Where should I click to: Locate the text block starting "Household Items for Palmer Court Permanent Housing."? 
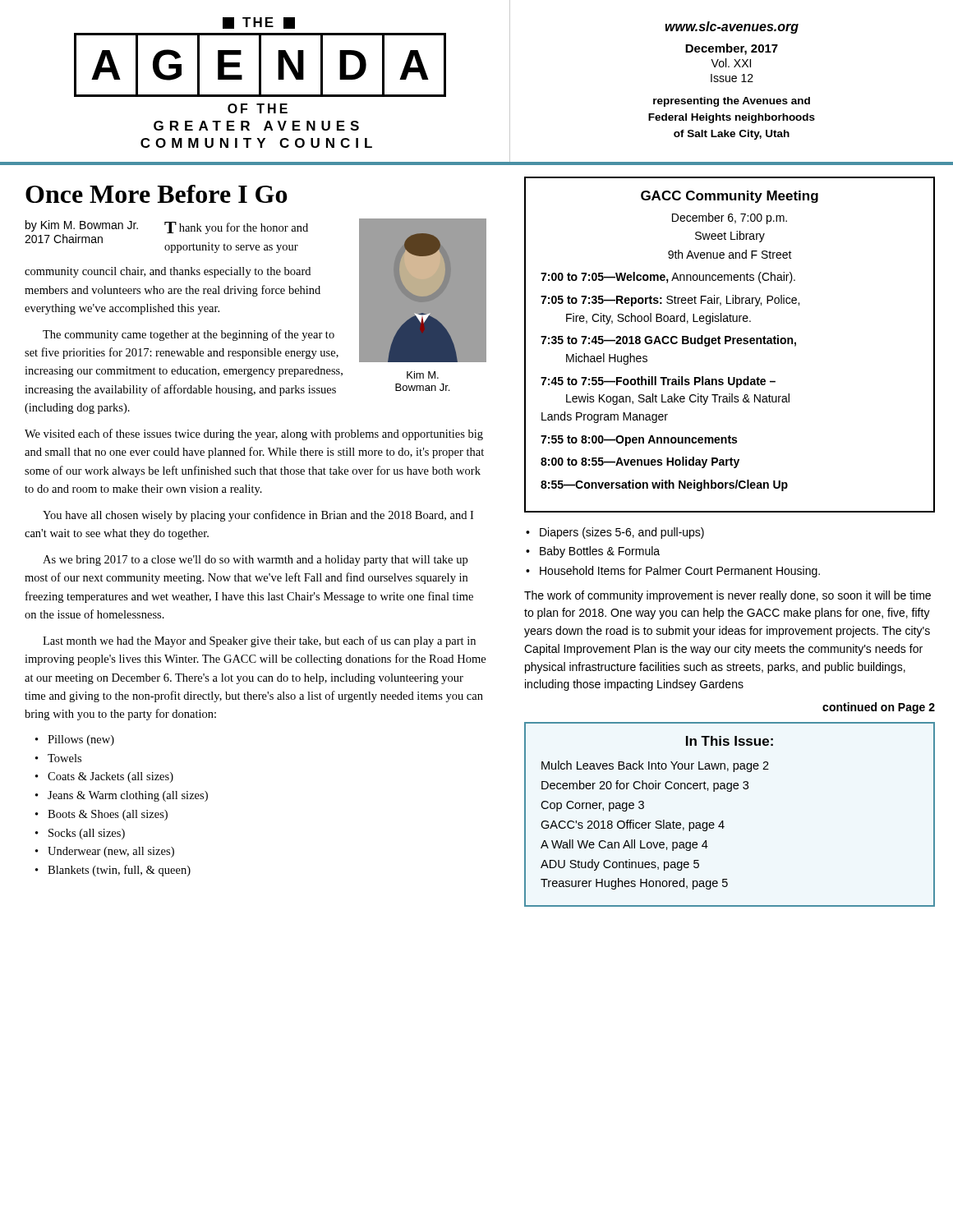click(x=680, y=571)
